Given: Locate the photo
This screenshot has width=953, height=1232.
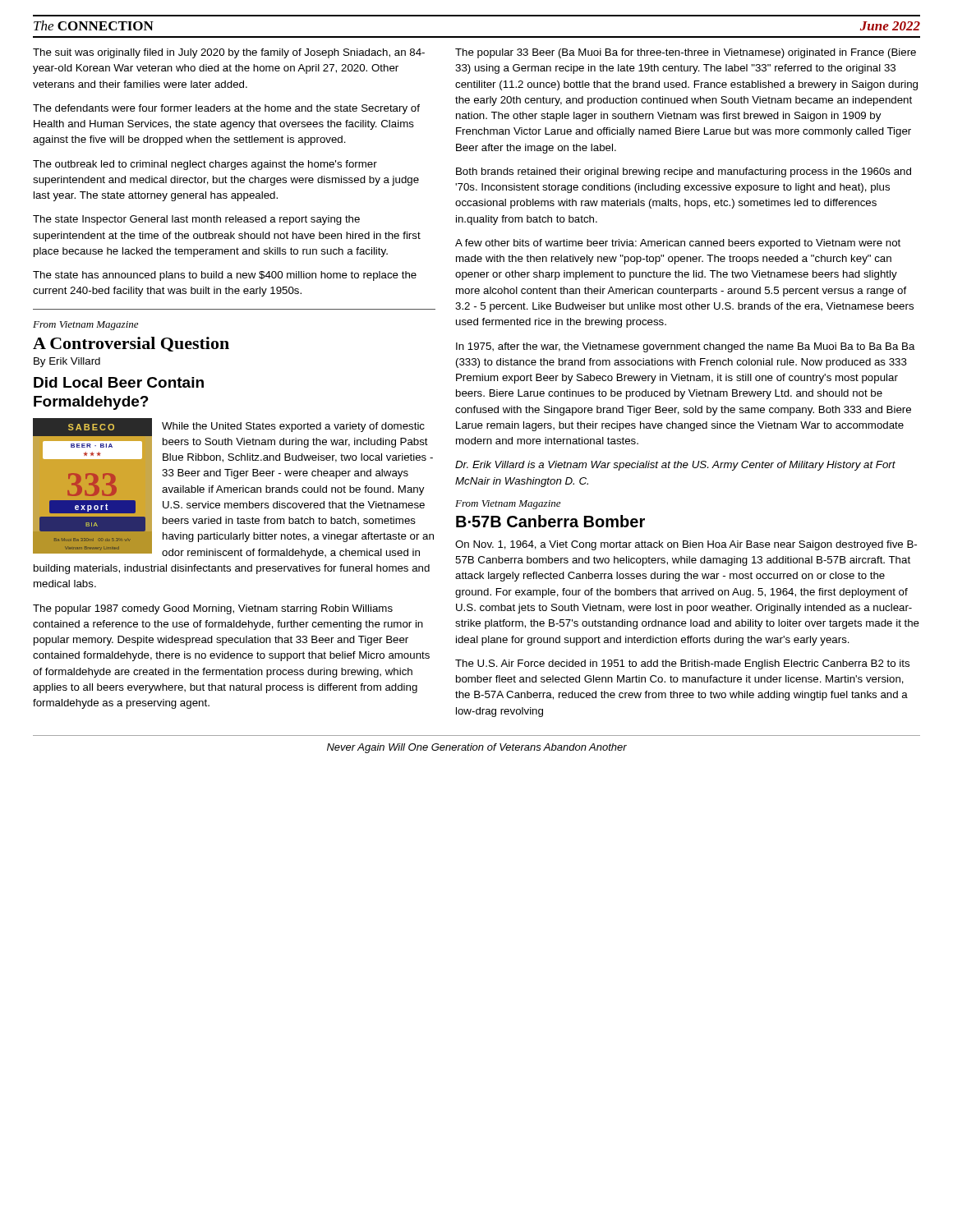Looking at the screenshot, I should pyautogui.click(x=92, y=486).
